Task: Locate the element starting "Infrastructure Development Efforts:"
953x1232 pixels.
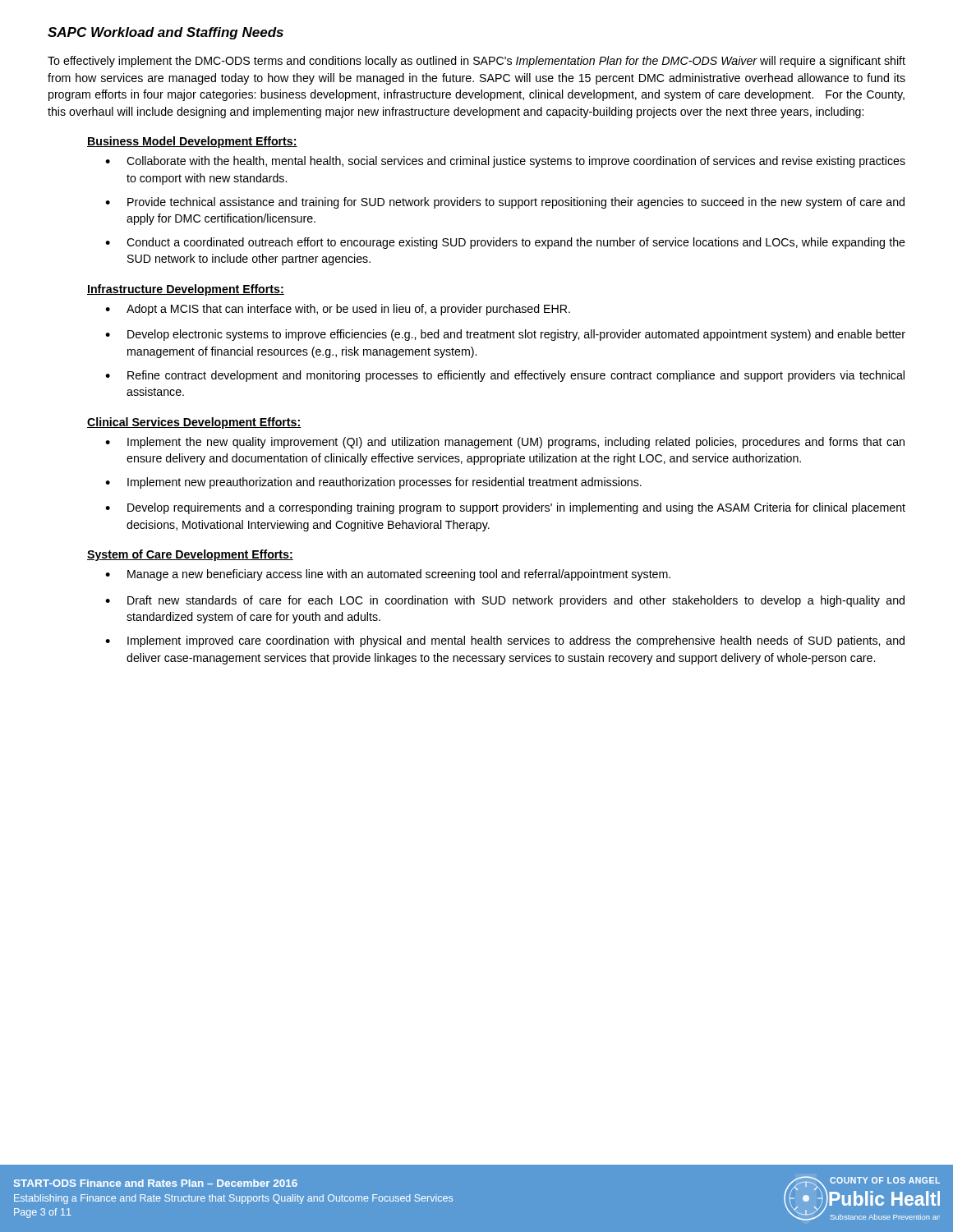Action: (x=186, y=289)
